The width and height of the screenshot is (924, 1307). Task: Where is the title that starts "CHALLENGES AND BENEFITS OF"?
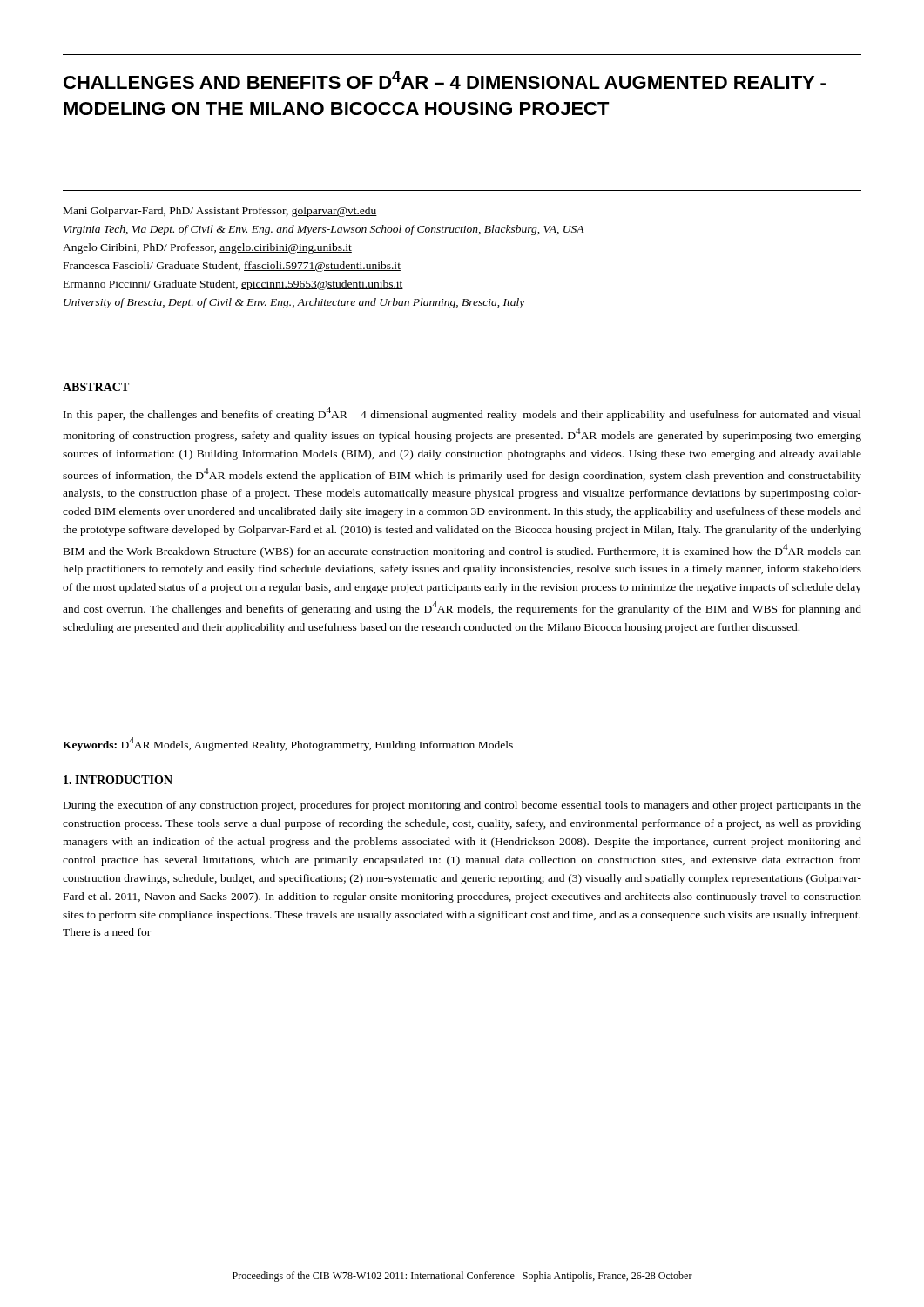point(445,93)
